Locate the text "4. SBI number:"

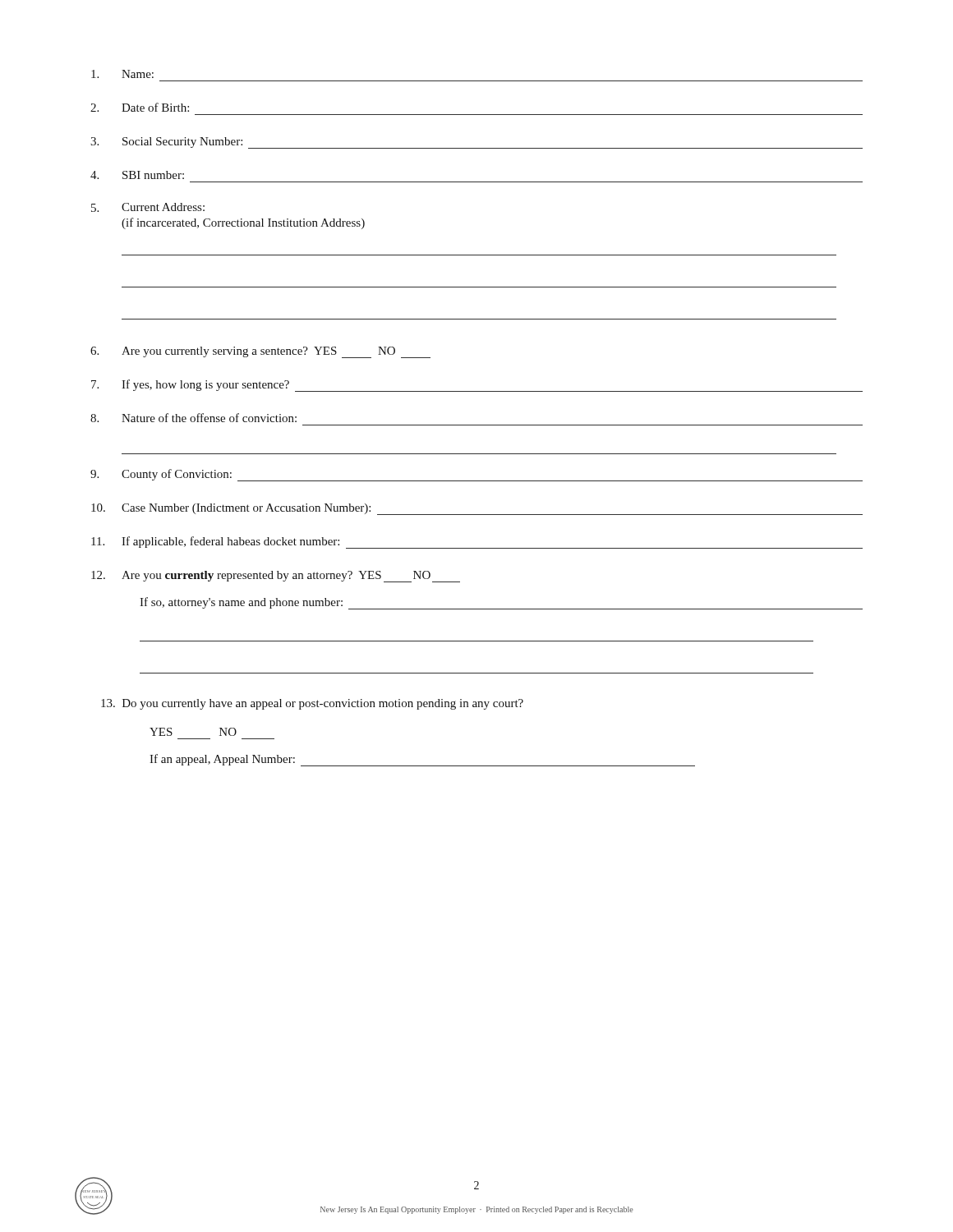(476, 175)
